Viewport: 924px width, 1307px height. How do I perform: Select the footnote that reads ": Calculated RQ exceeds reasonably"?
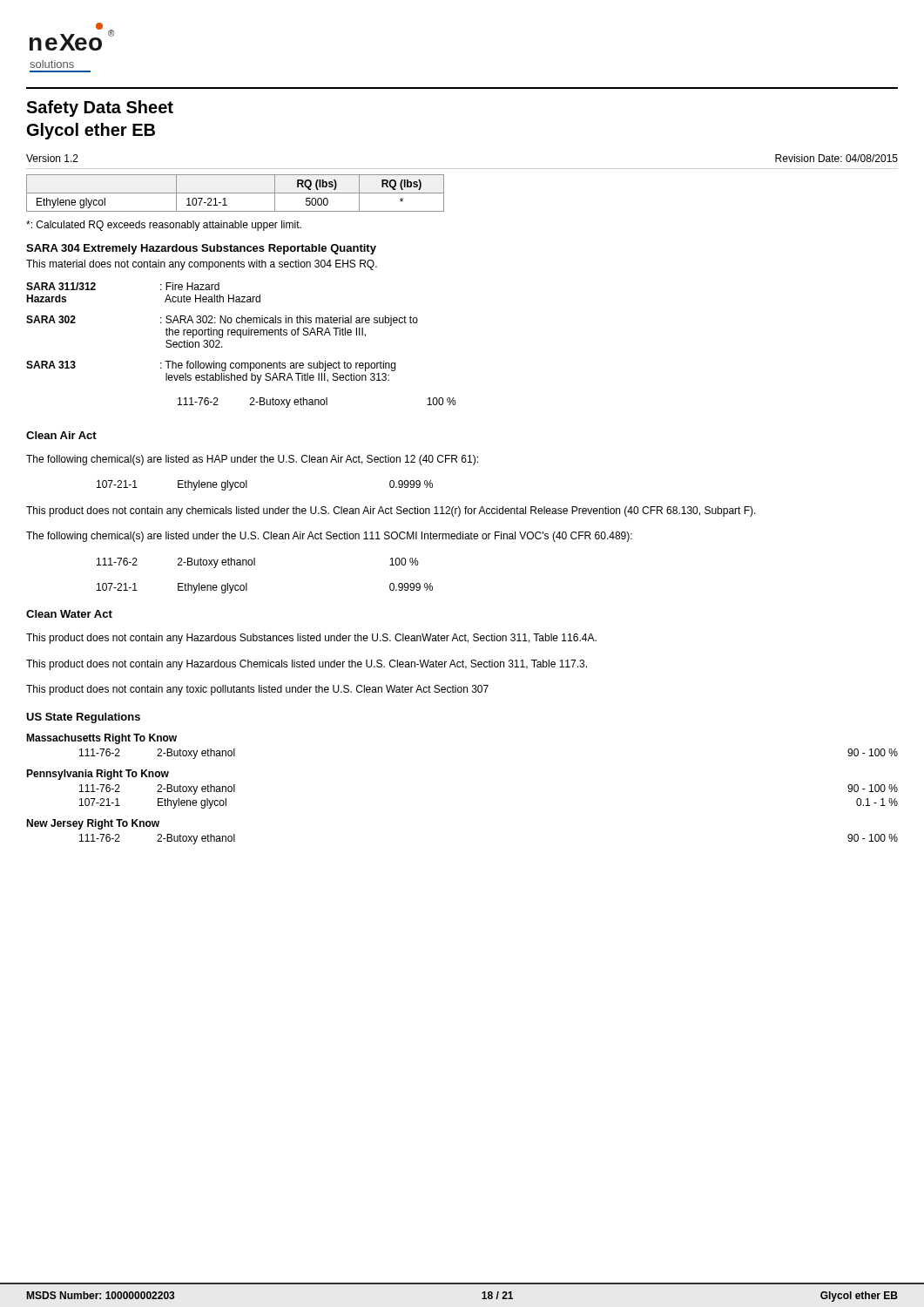coord(164,225)
